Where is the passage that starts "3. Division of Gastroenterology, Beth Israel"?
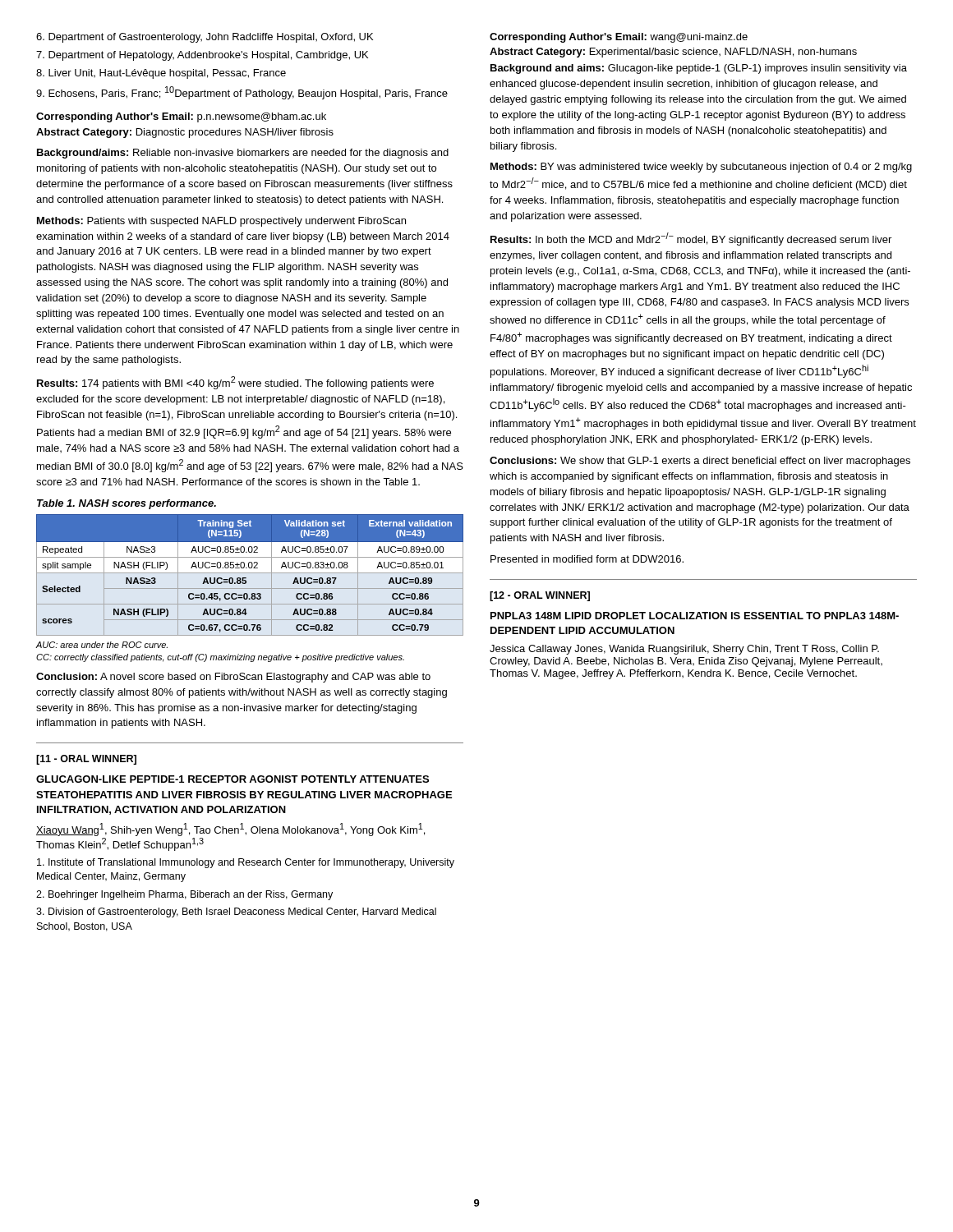This screenshot has height=1232, width=953. (x=236, y=919)
